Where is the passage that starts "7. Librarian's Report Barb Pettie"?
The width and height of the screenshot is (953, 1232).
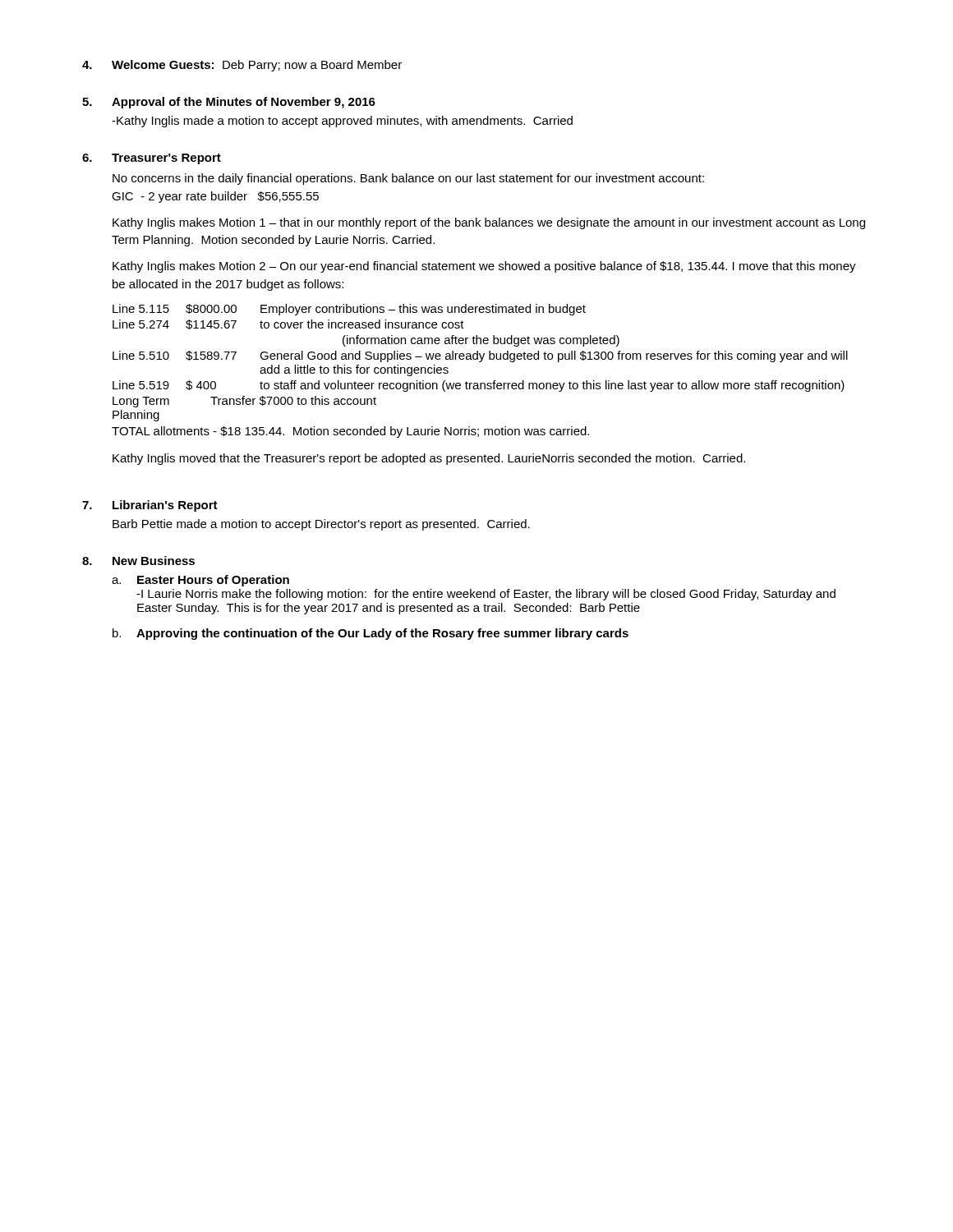306,514
